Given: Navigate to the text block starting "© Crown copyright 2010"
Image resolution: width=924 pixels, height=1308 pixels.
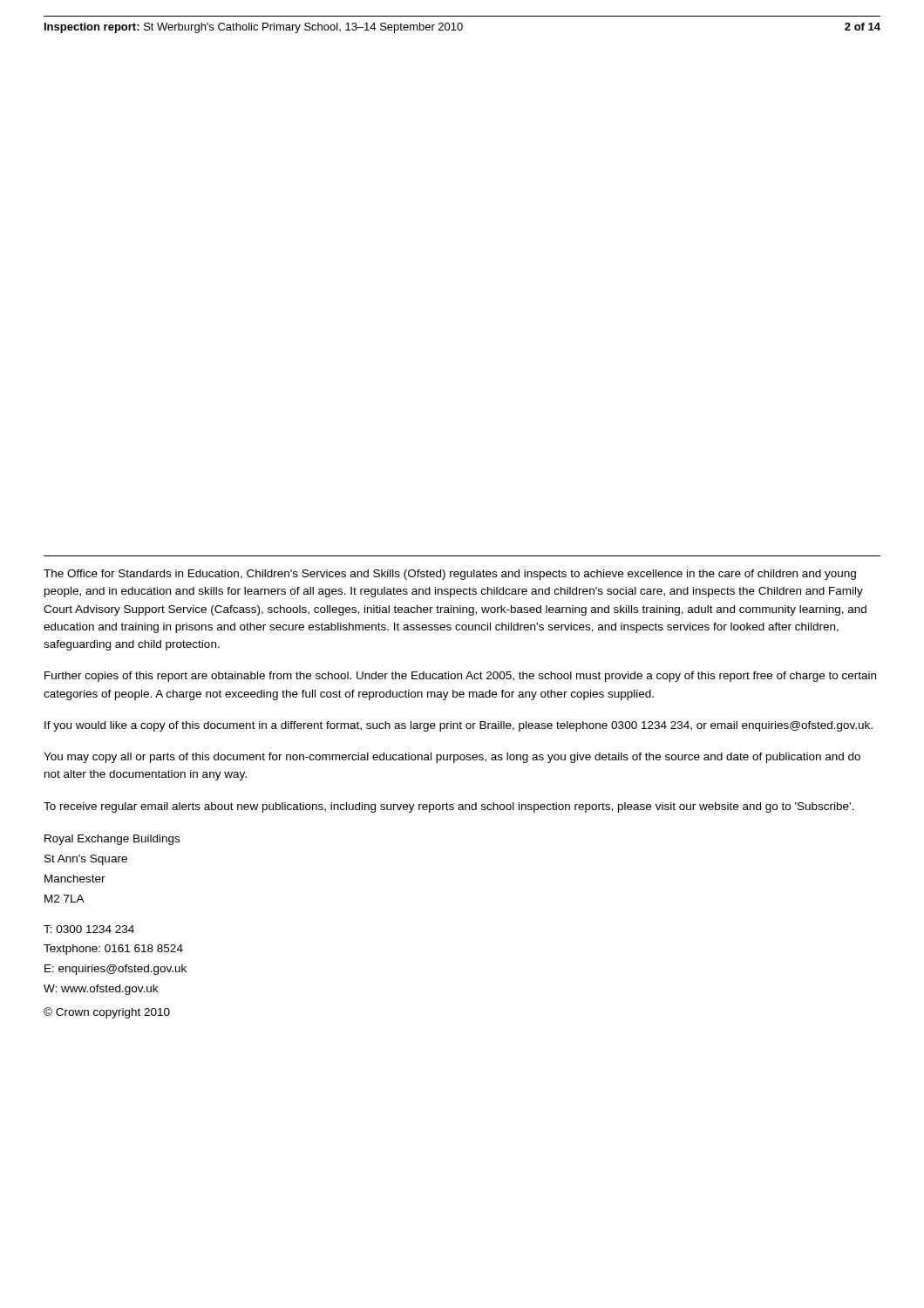Looking at the screenshot, I should pos(107,1012).
